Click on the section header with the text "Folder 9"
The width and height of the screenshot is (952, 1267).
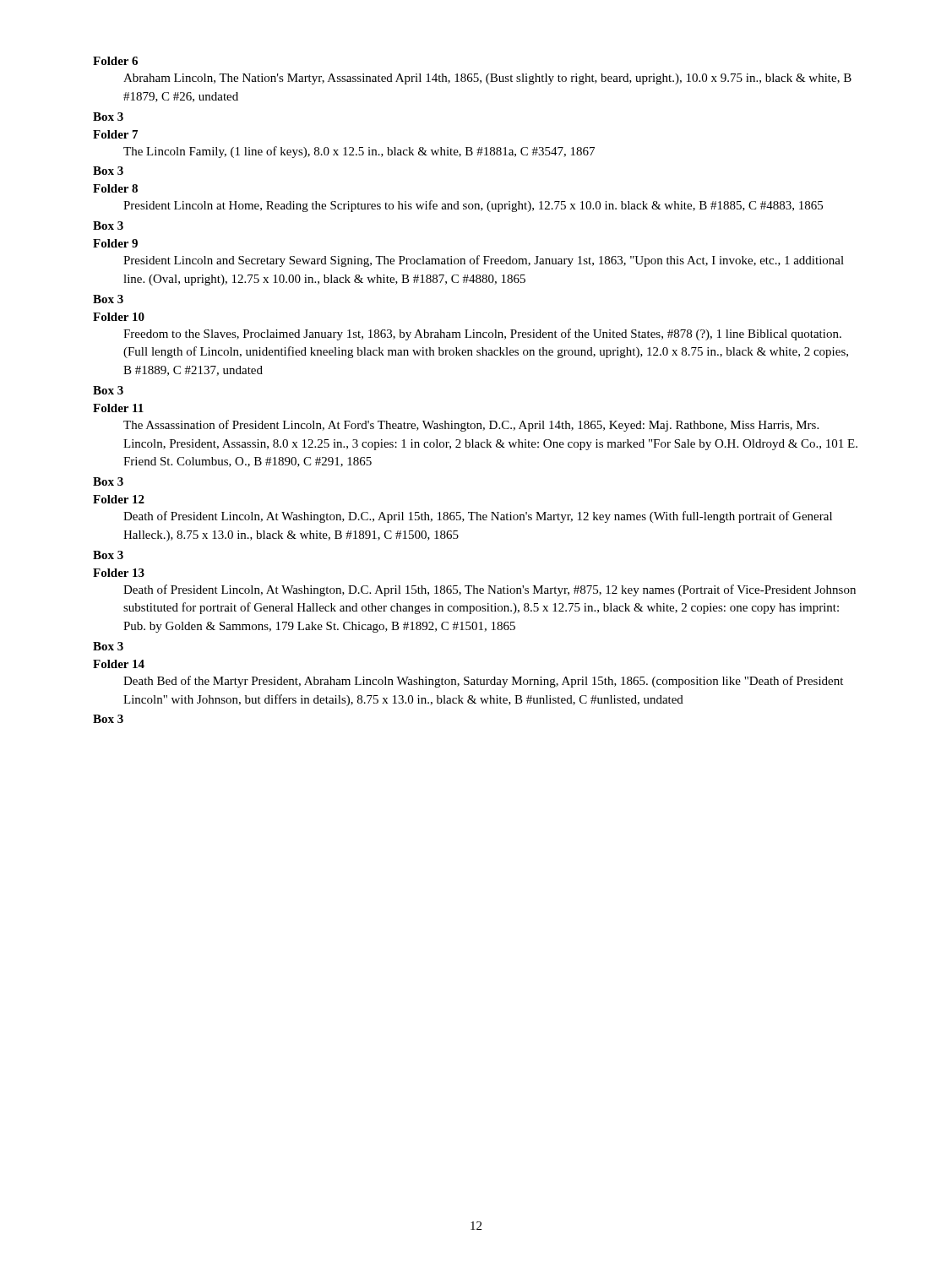[x=115, y=243]
